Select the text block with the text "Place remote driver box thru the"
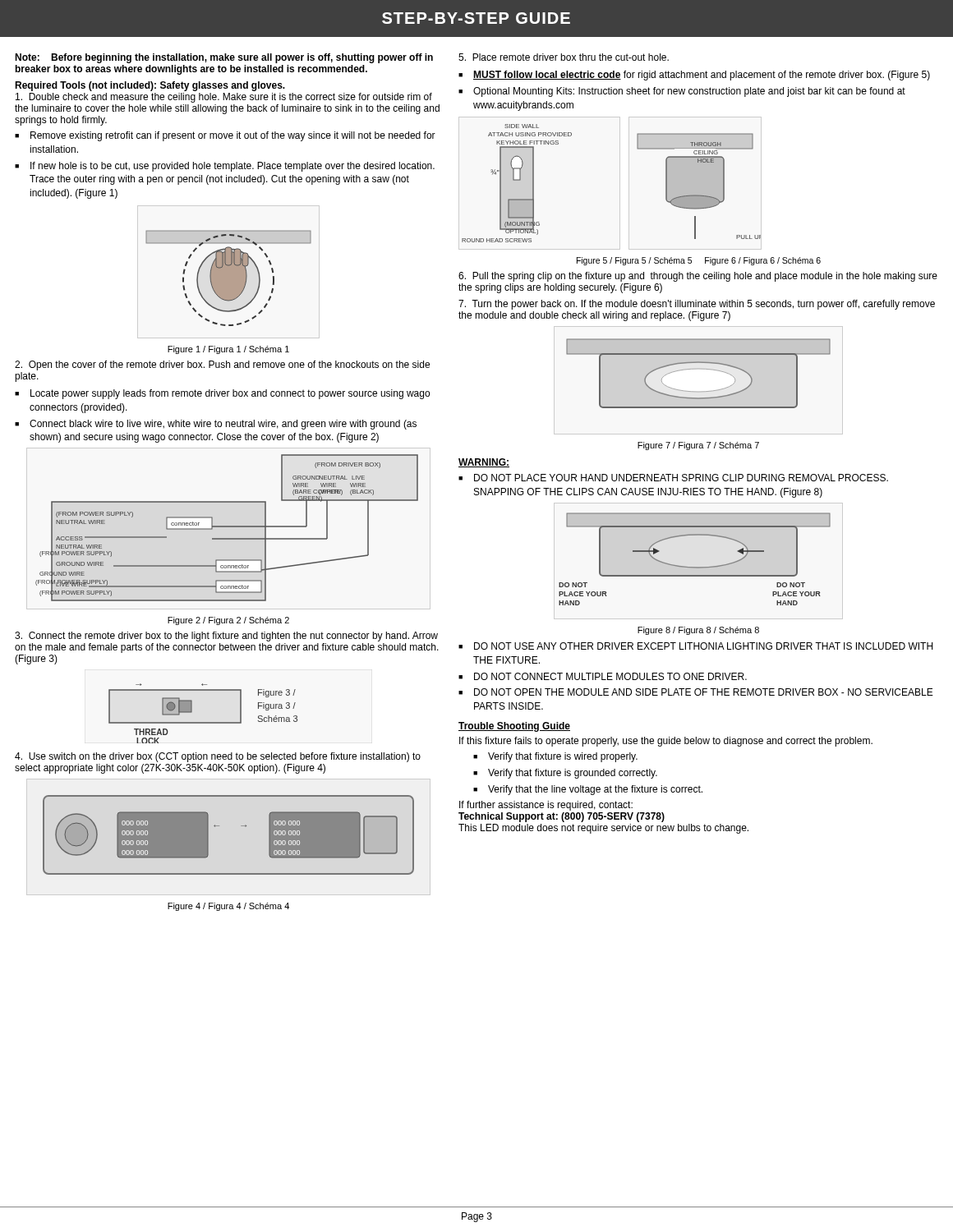 coord(564,57)
